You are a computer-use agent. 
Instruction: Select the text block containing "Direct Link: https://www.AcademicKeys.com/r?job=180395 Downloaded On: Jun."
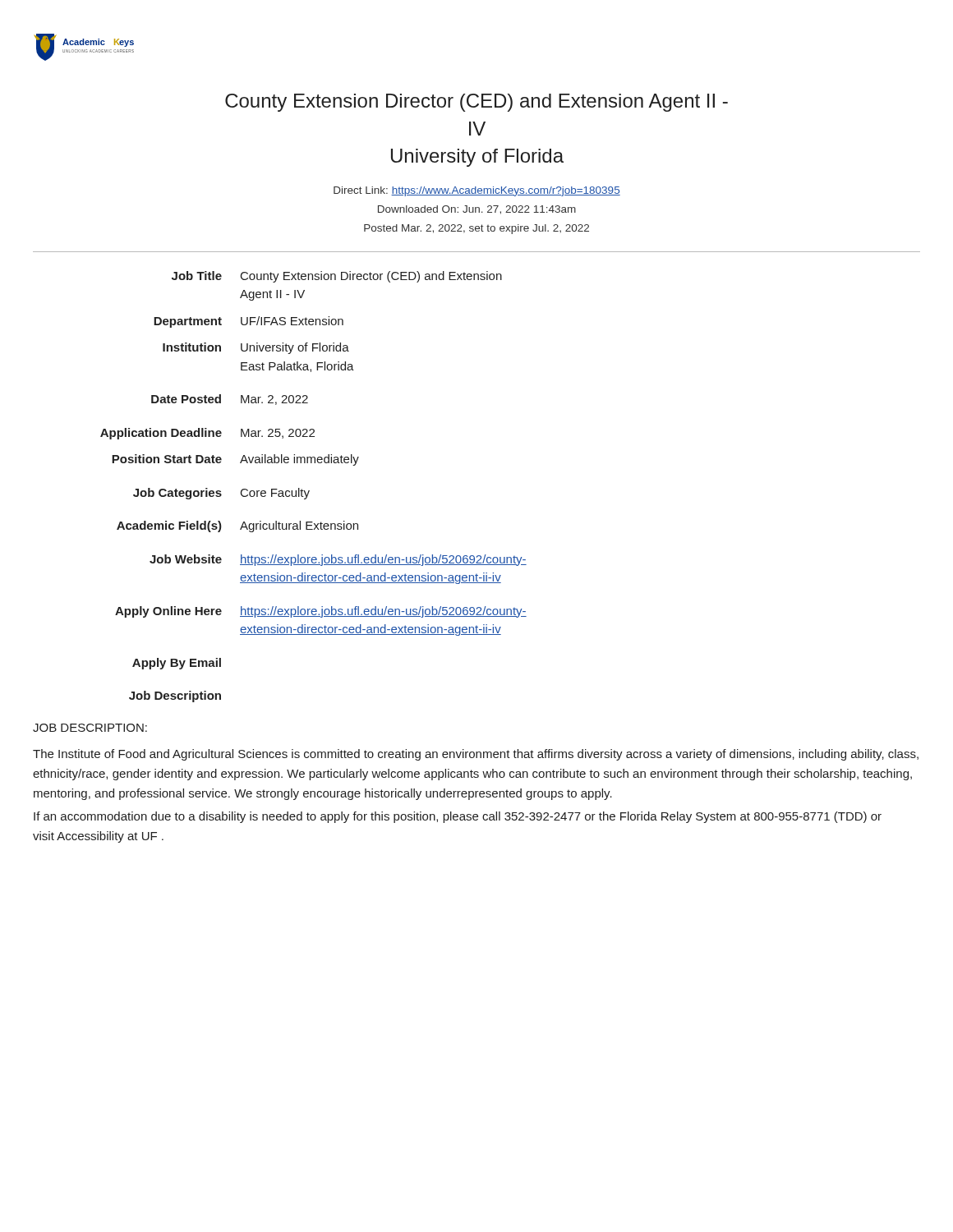(476, 209)
